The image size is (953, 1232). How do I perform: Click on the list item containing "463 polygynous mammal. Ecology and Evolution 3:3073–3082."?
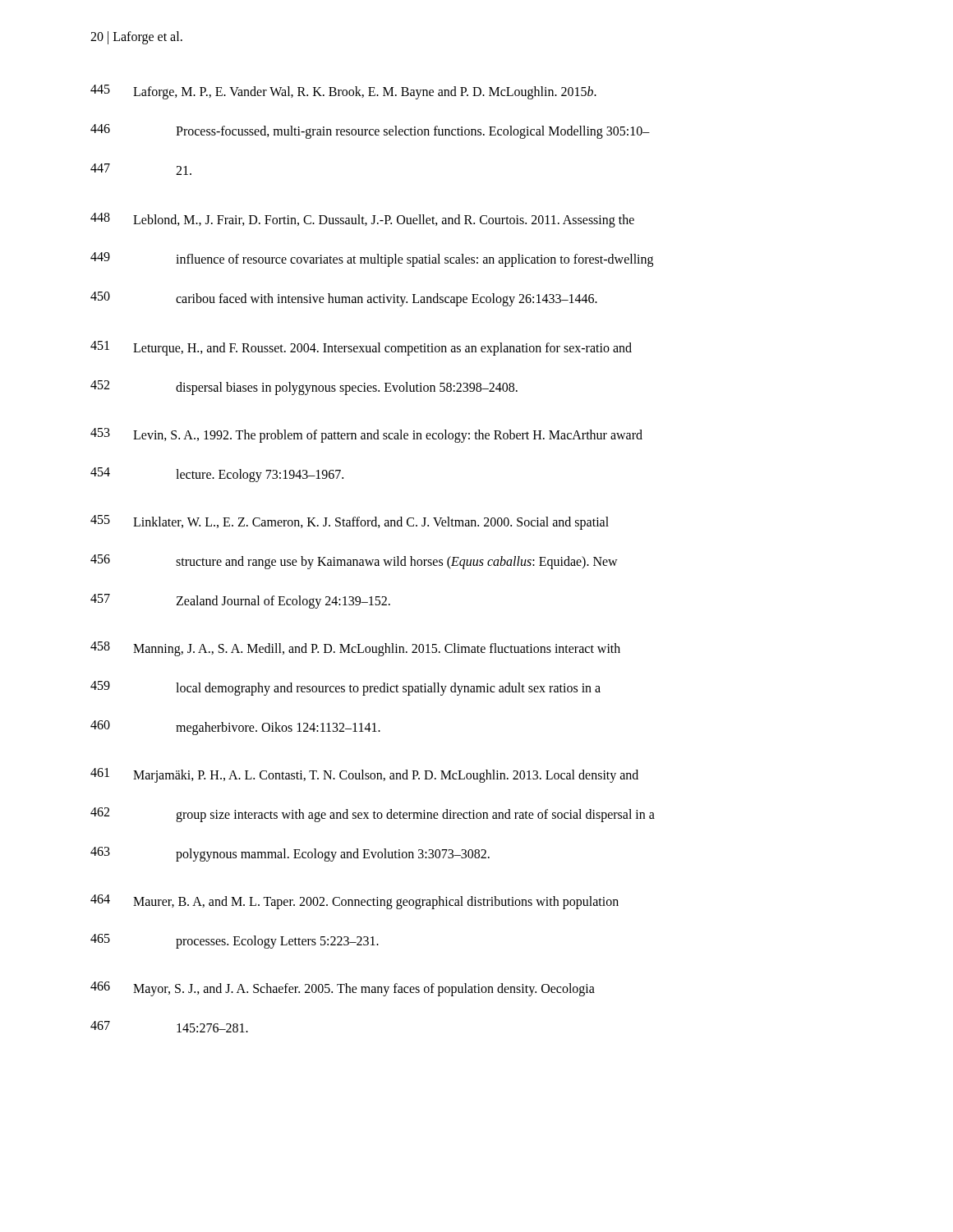(290, 855)
